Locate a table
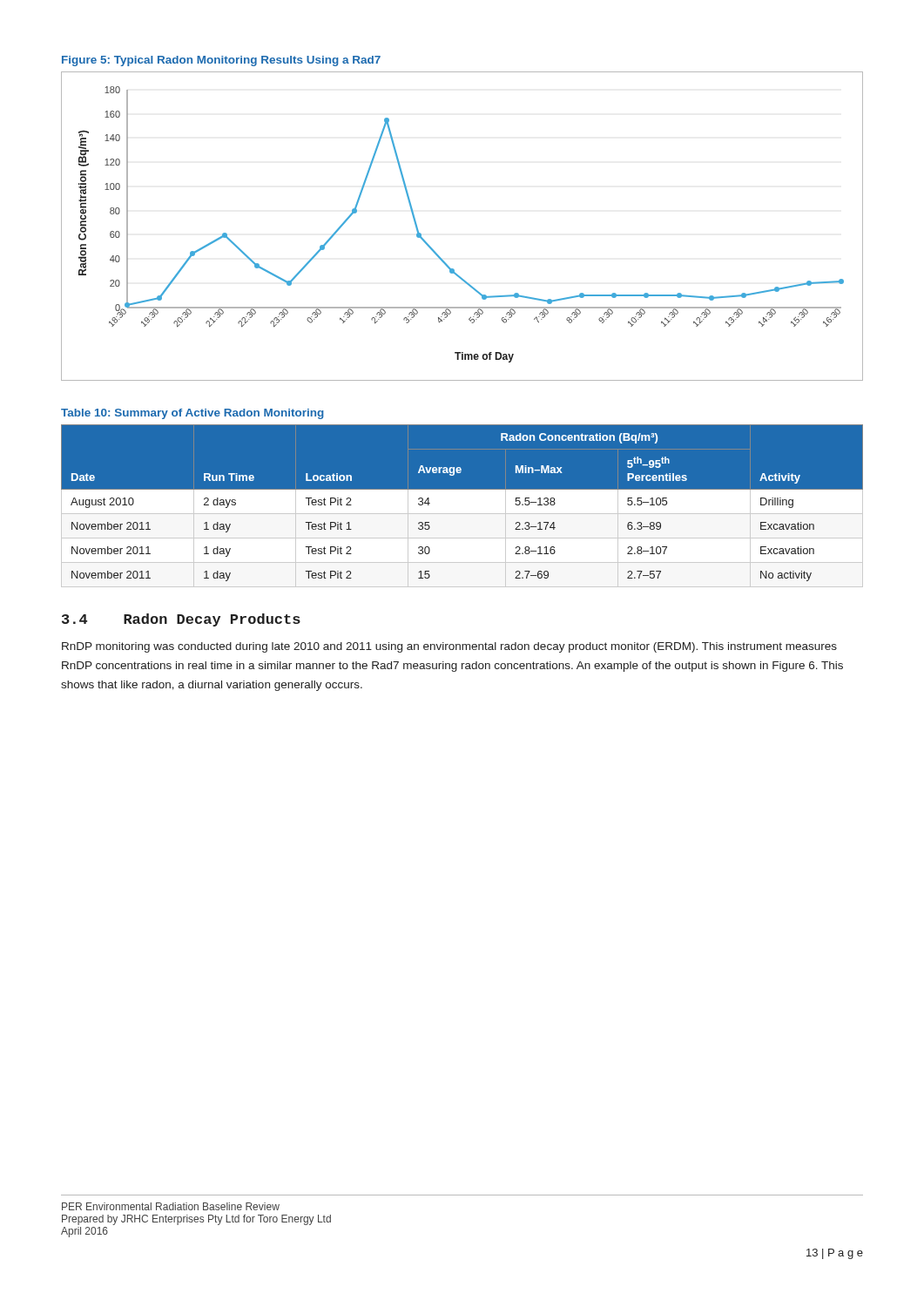The width and height of the screenshot is (924, 1307). click(x=462, y=506)
